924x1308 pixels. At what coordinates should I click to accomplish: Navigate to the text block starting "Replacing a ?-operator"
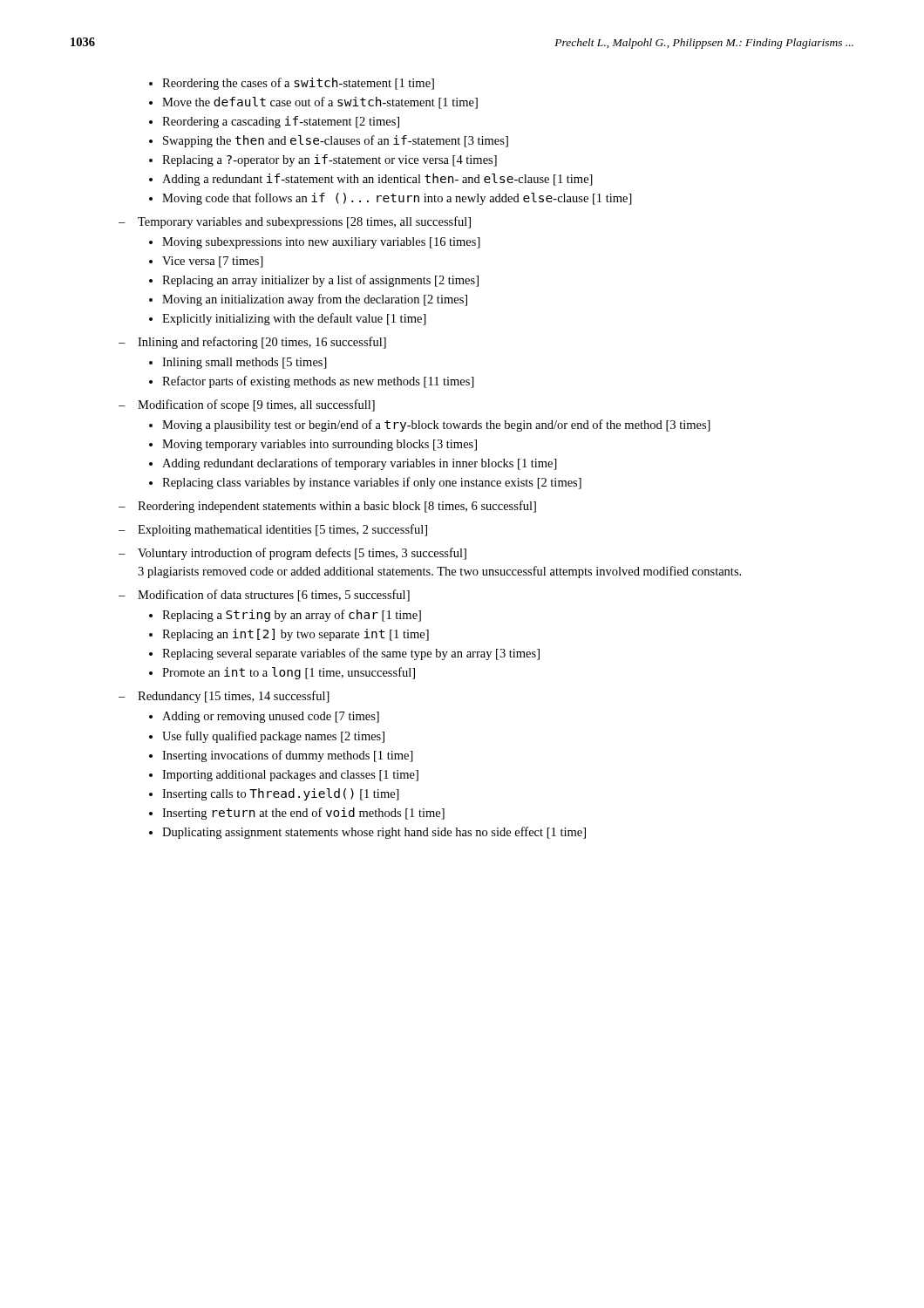[330, 160]
